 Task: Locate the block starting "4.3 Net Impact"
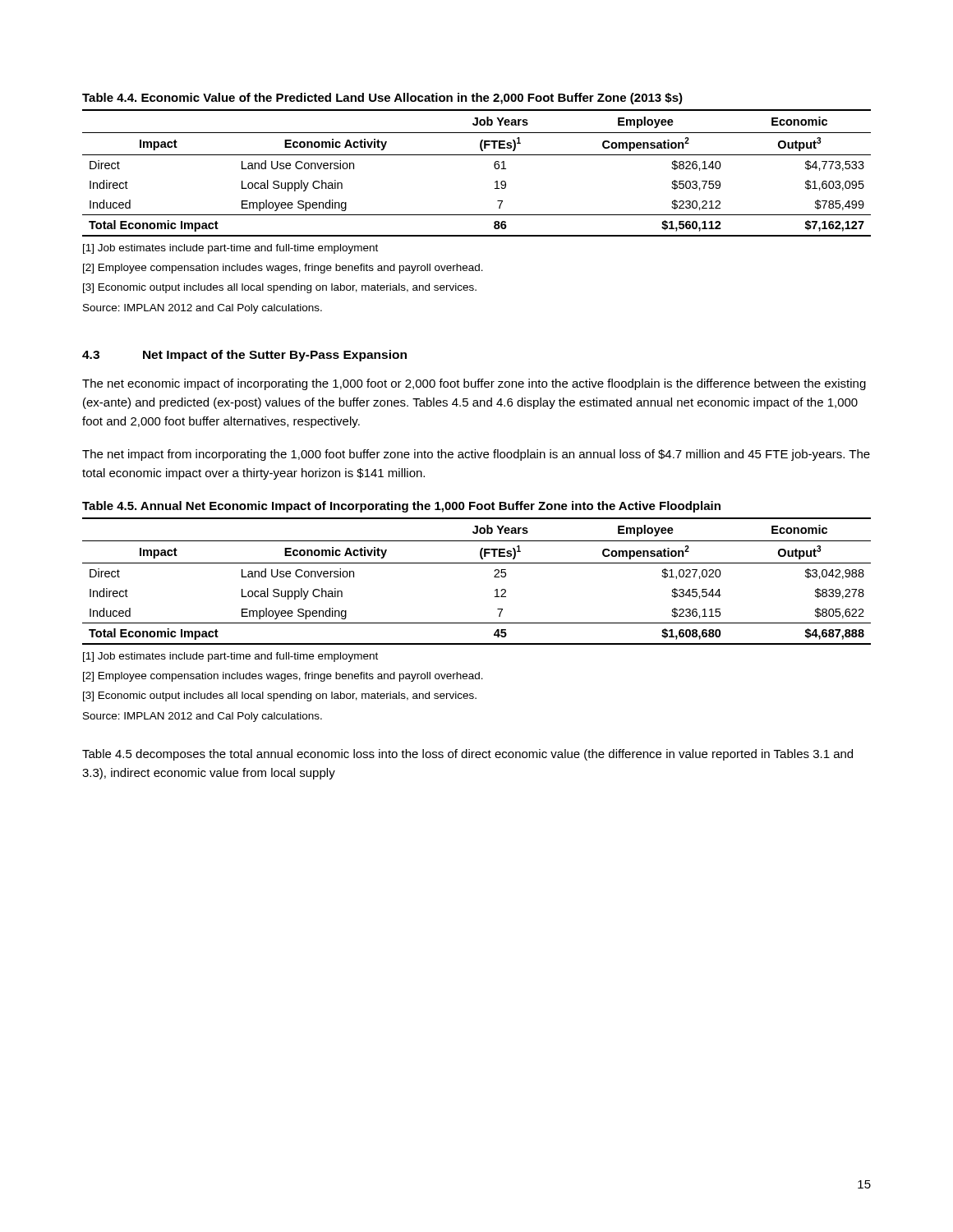click(245, 355)
